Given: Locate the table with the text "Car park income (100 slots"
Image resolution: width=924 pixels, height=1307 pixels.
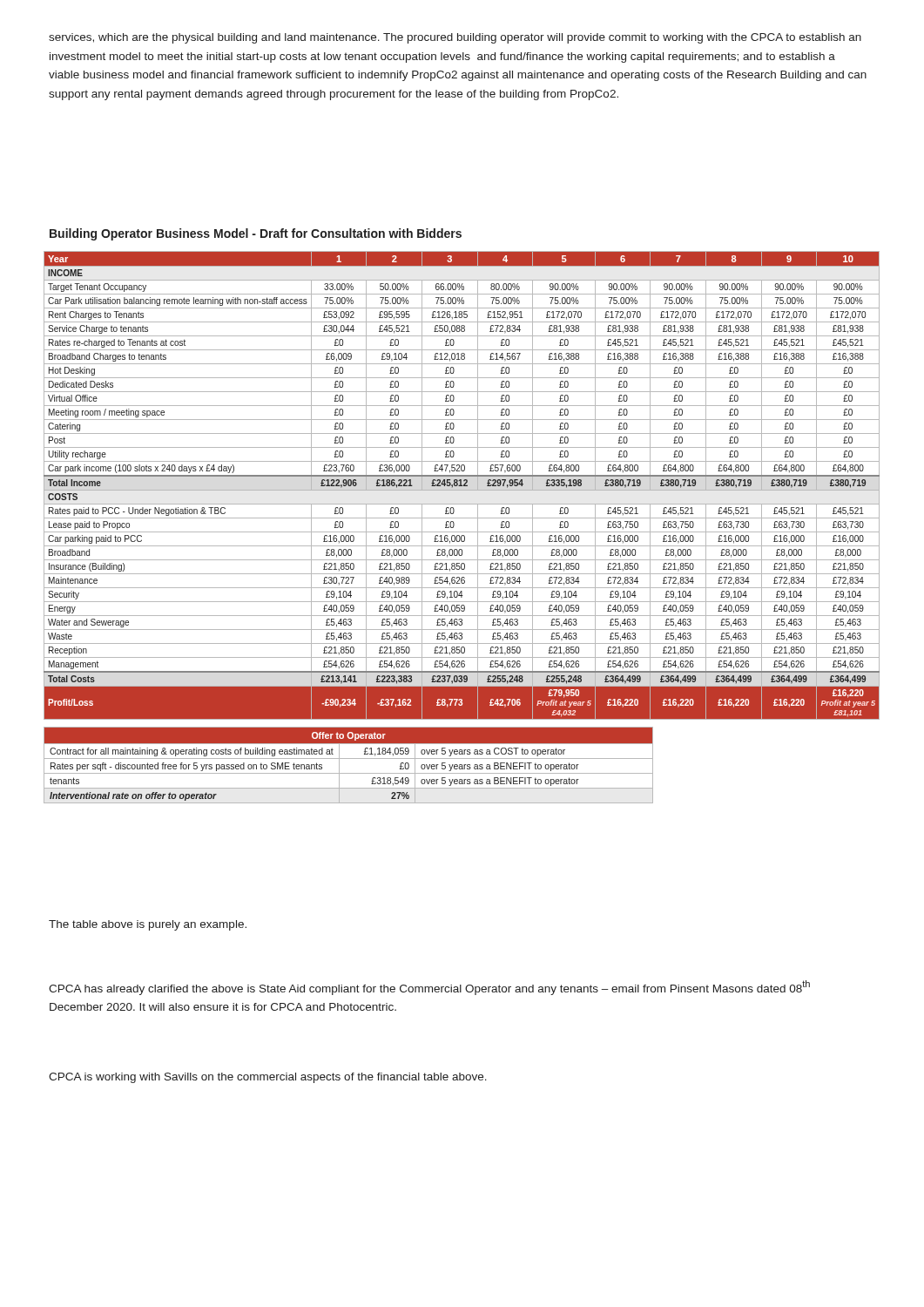Looking at the screenshot, I should (x=462, y=527).
